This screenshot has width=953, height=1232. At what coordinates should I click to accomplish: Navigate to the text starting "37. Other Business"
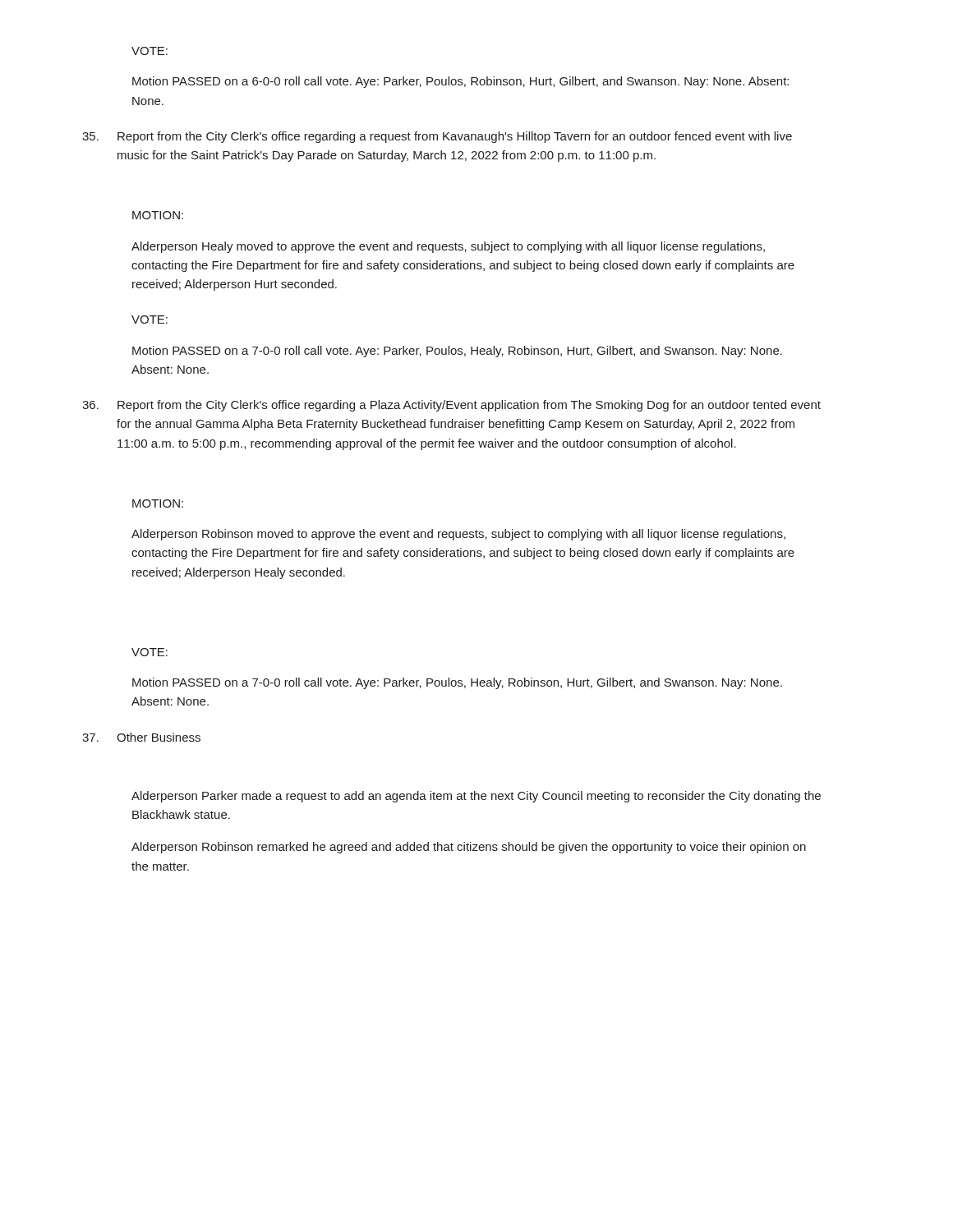coord(142,737)
